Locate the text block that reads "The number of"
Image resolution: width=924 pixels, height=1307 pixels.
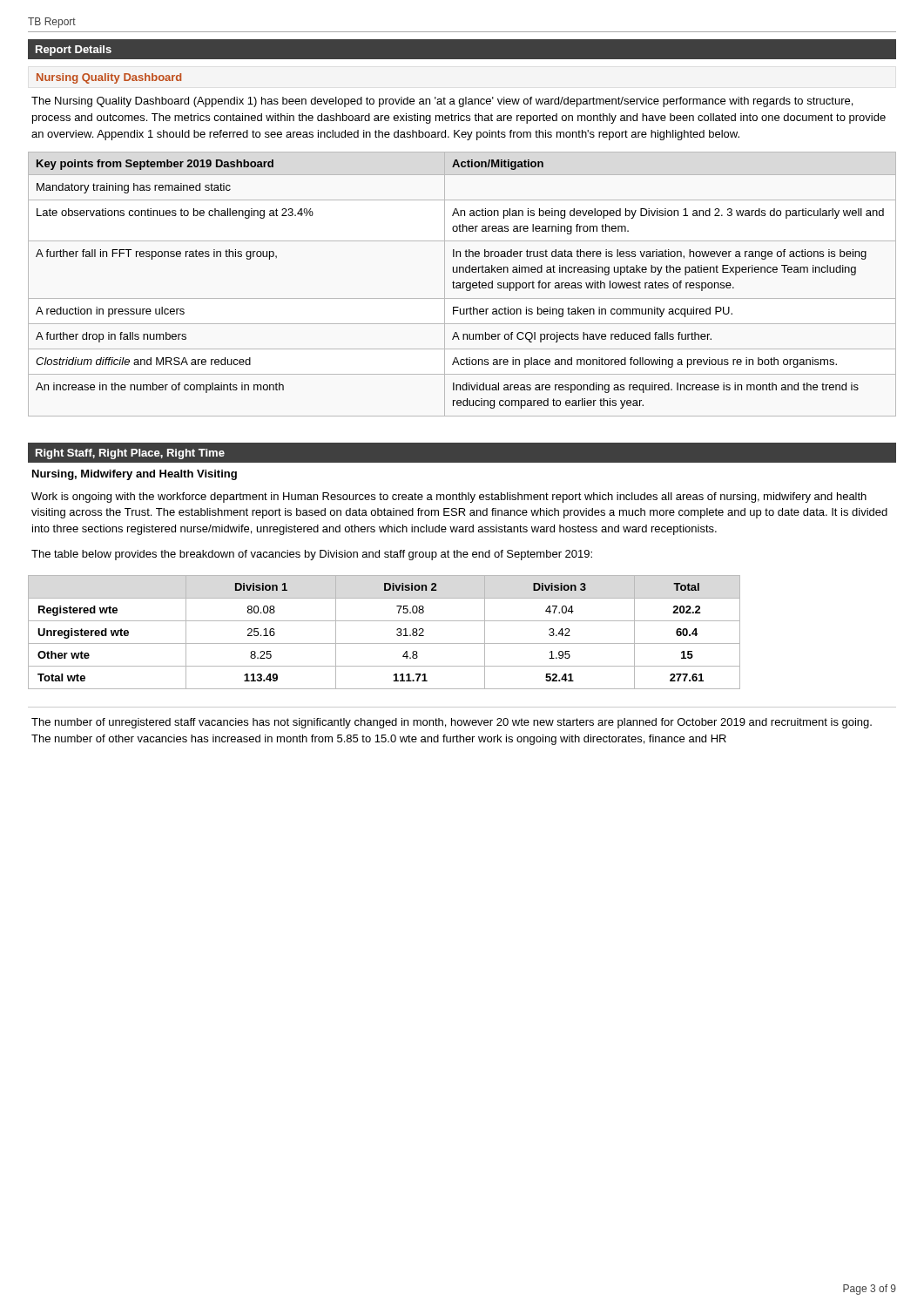click(452, 730)
